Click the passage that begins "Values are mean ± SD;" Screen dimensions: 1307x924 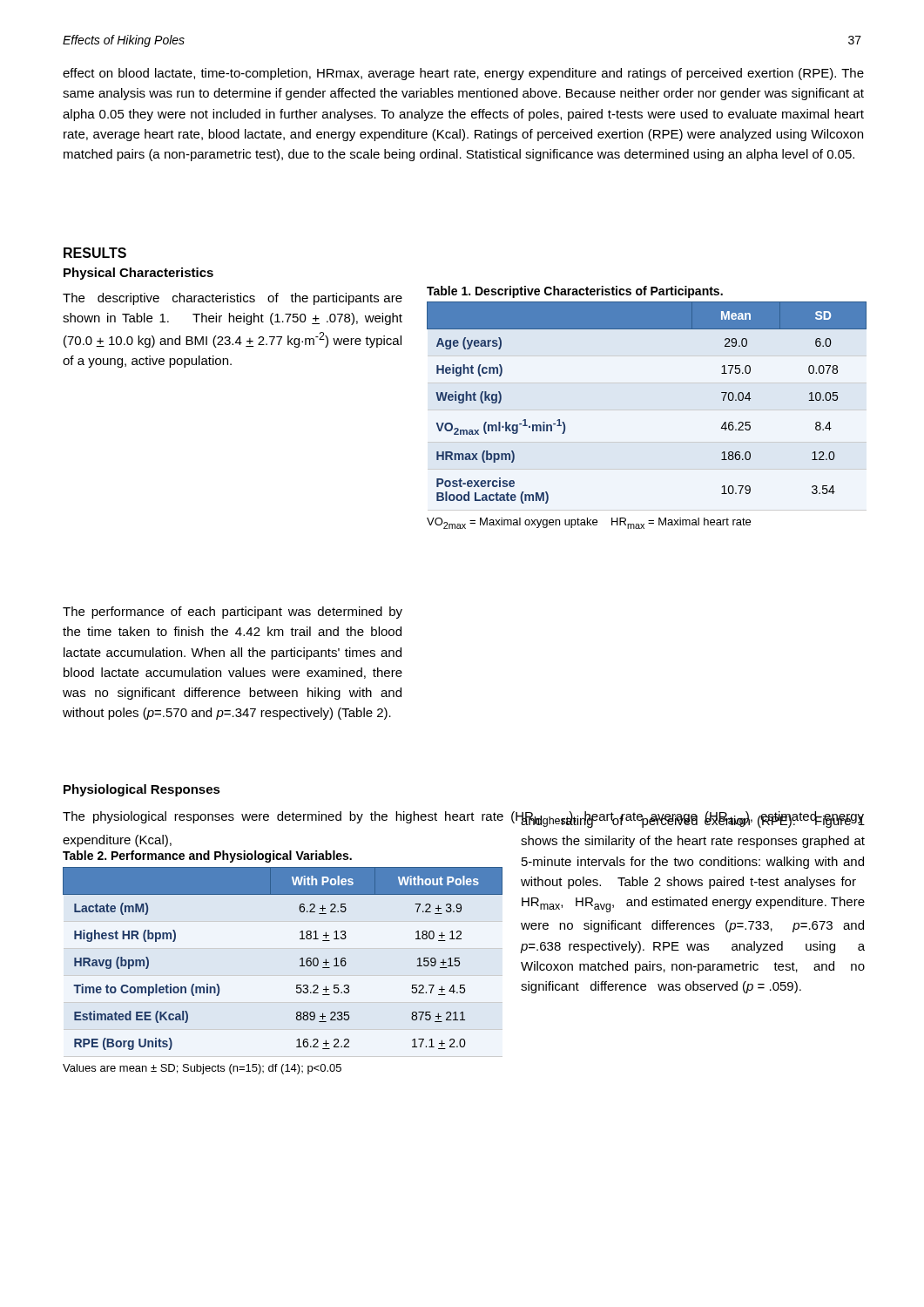pyautogui.click(x=202, y=1068)
